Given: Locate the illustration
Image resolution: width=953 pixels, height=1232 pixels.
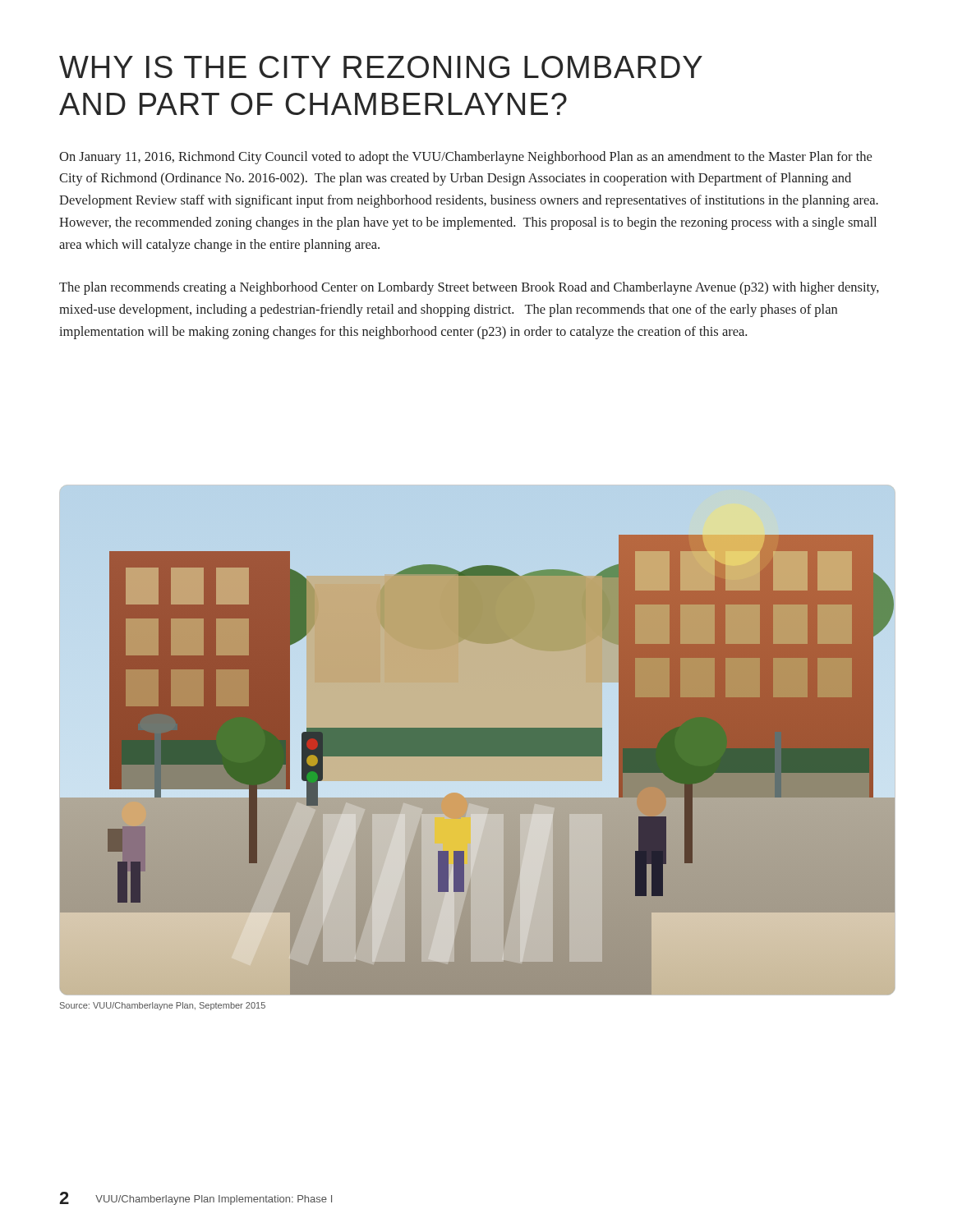Looking at the screenshot, I should tap(476, 747).
